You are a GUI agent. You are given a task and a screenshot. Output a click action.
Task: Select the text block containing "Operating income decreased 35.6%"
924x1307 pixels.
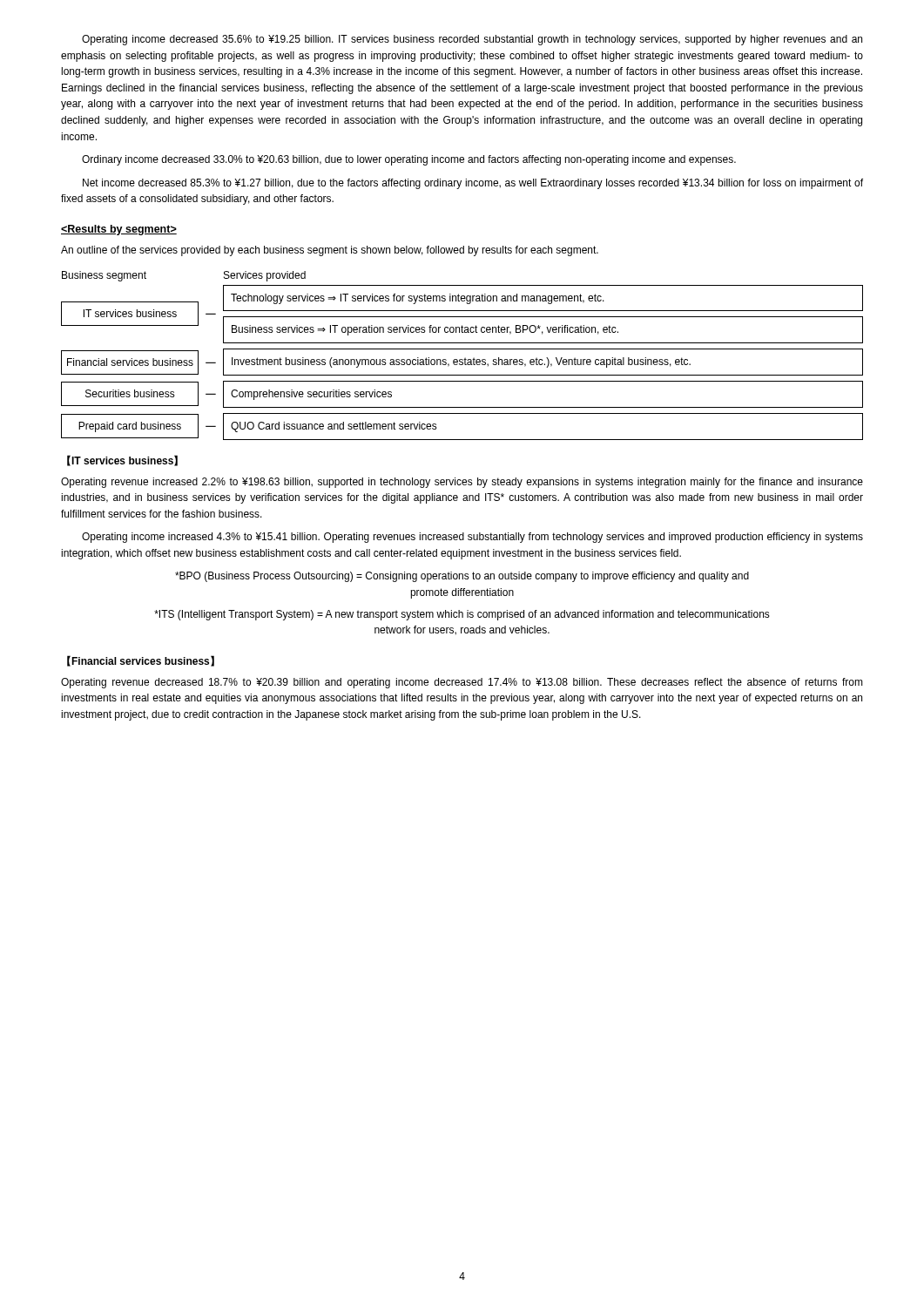click(x=462, y=119)
